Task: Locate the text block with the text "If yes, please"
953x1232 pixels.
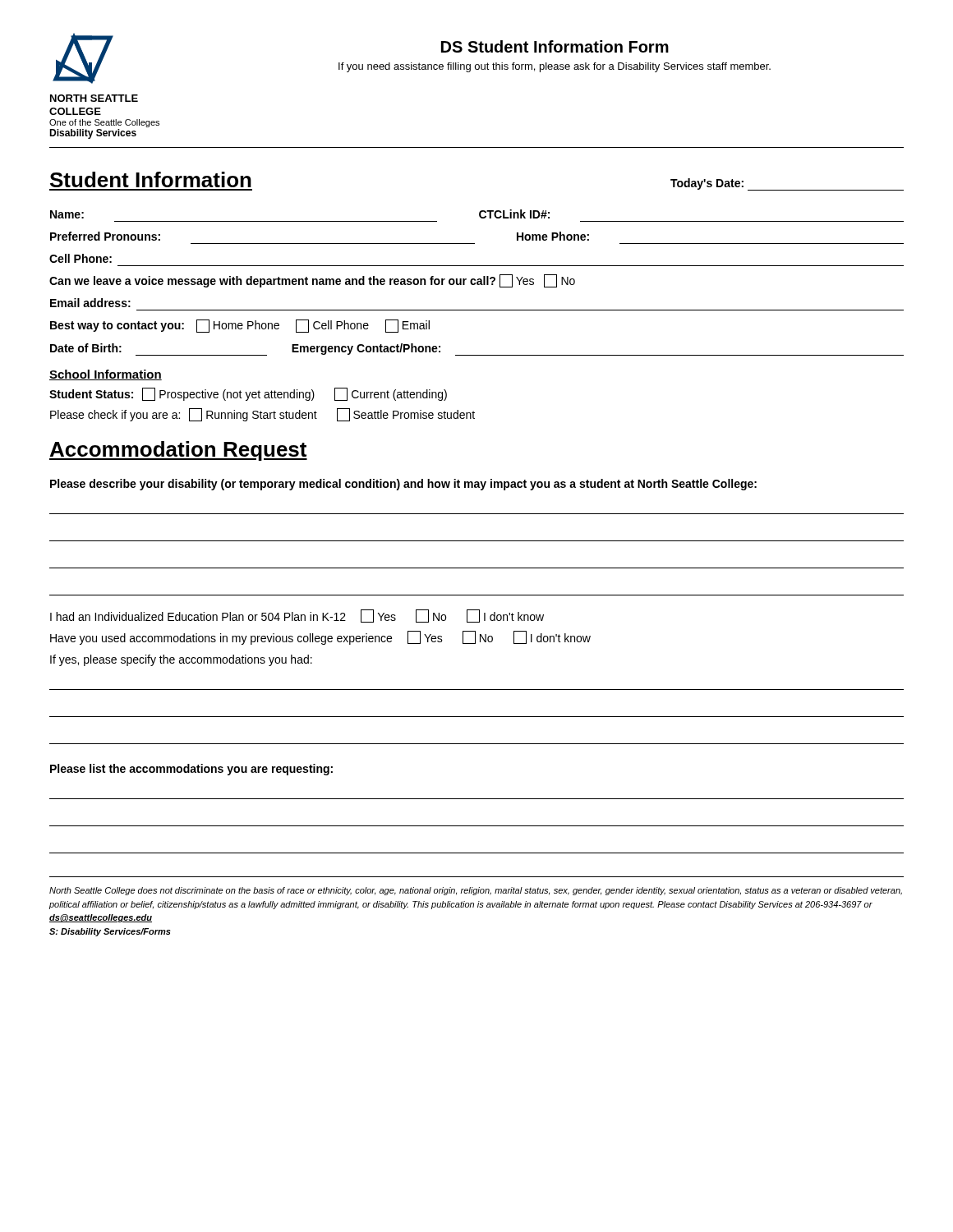Action: [x=181, y=660]
